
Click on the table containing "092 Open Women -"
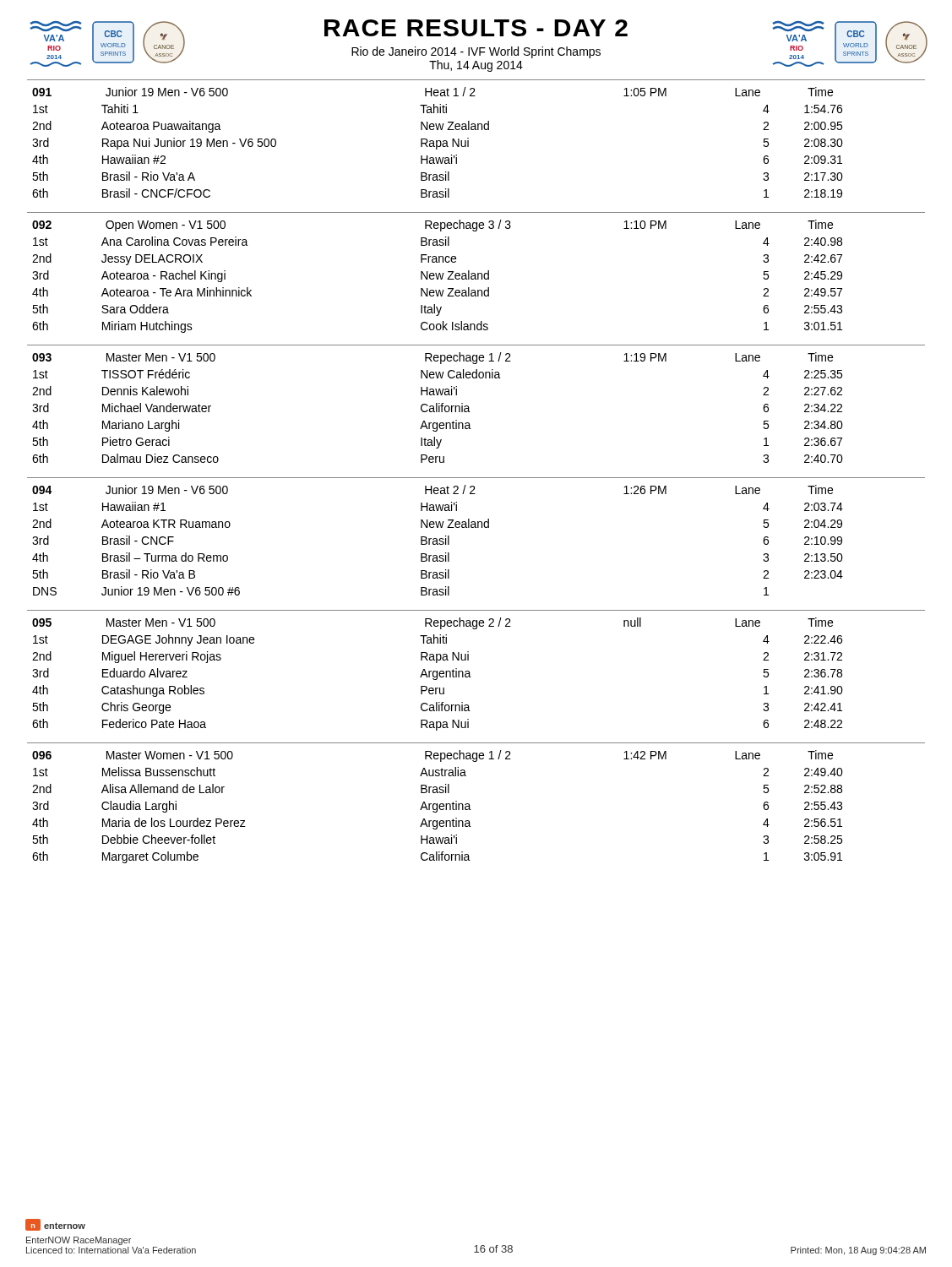pos(476,223)
